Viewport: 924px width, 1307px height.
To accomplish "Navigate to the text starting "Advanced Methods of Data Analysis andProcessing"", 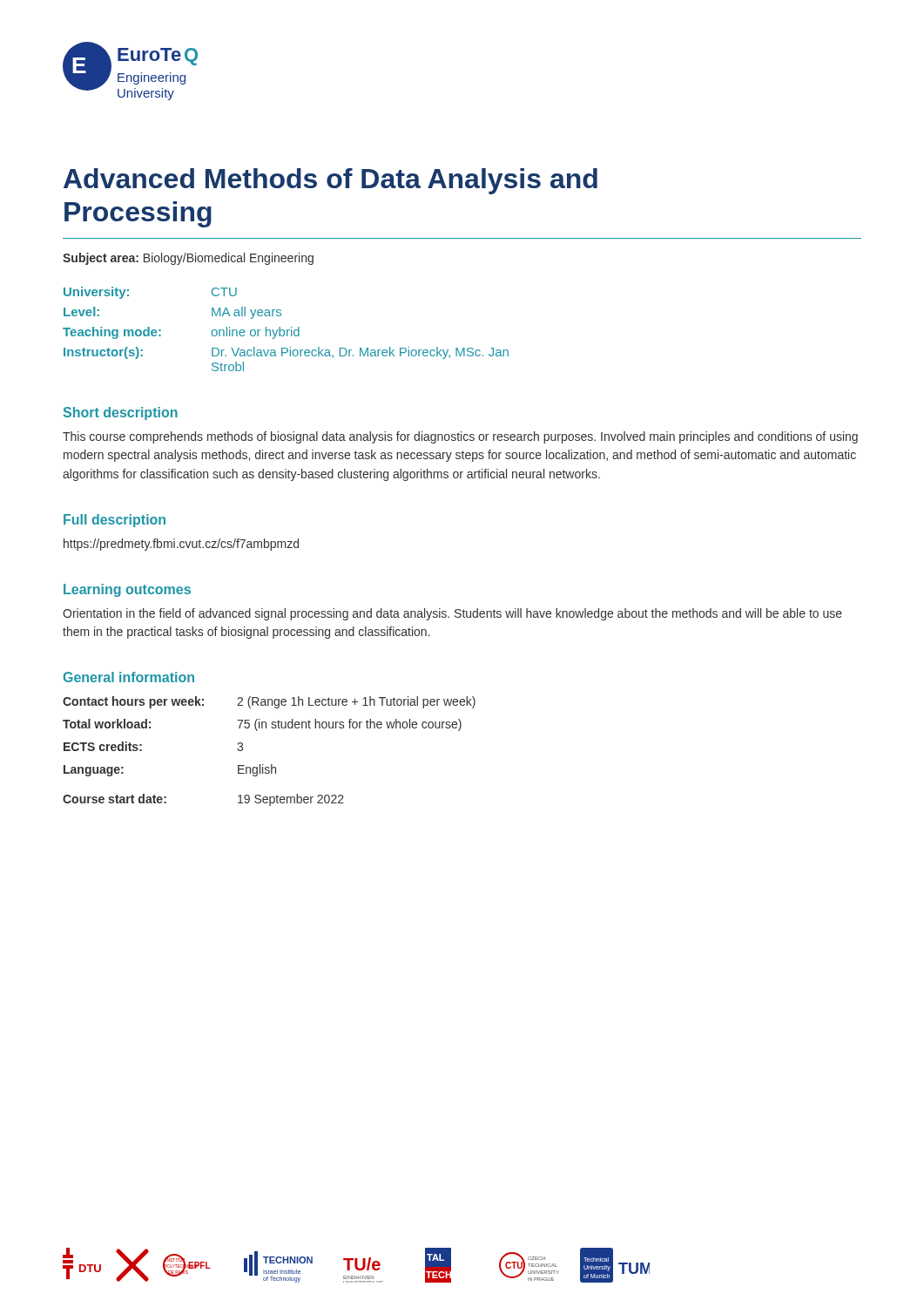I will click(x=462, y=200).
